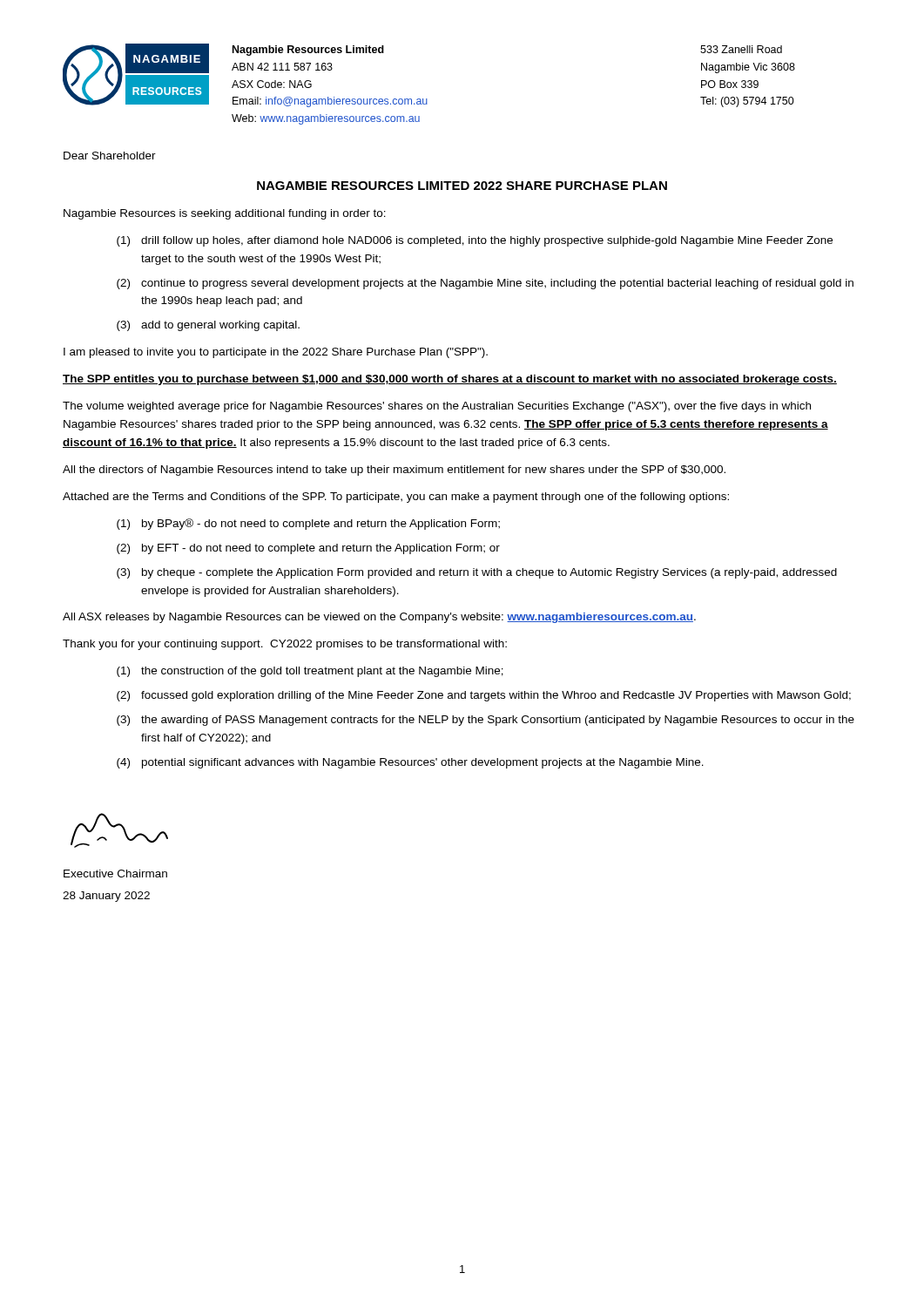Point to the block beginning "(2) continue to progress several"
924x1307 pixels.
click(479, 292)
